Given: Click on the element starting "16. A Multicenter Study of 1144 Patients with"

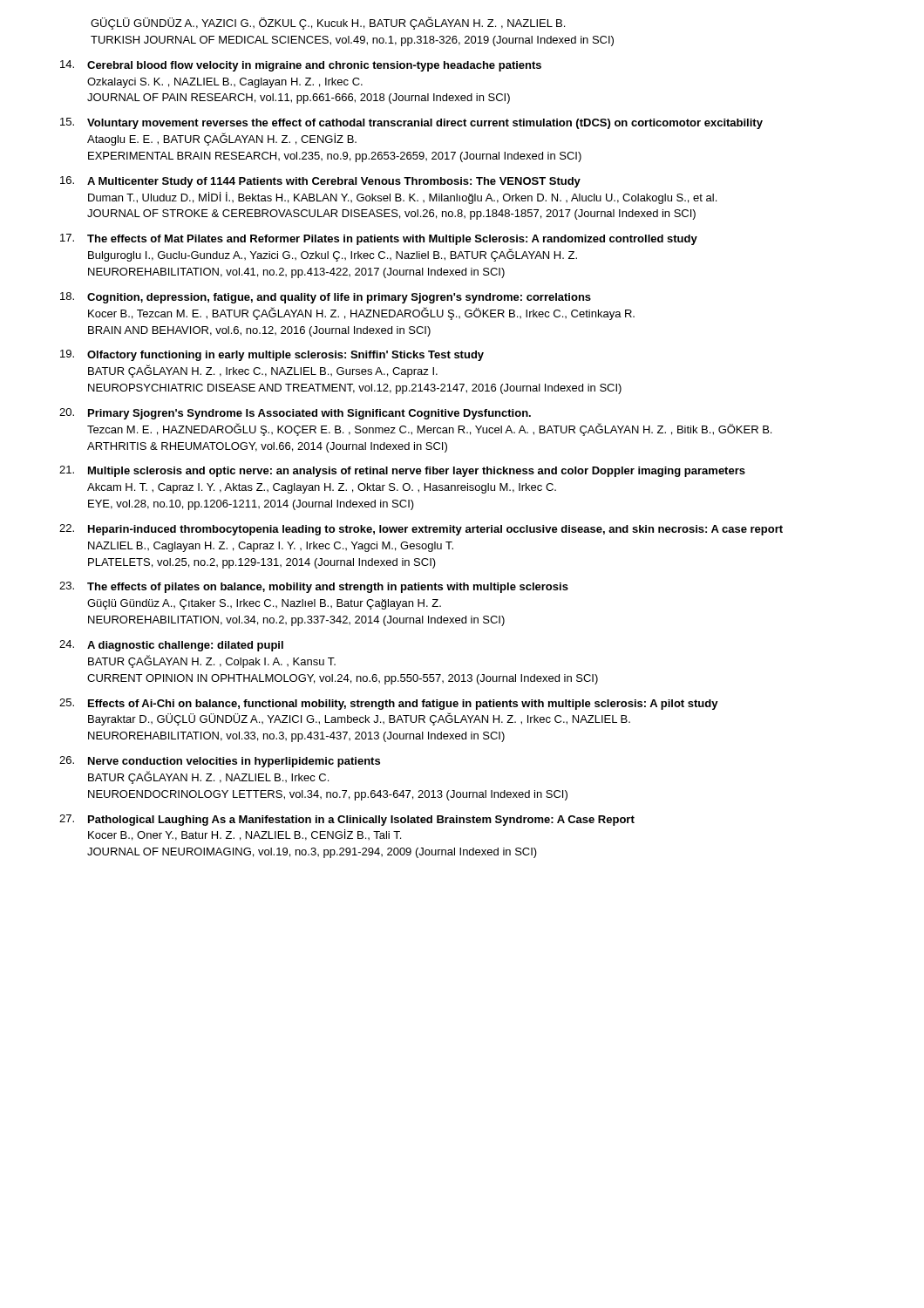Looking at the screenshot, I should click(462, 198).
